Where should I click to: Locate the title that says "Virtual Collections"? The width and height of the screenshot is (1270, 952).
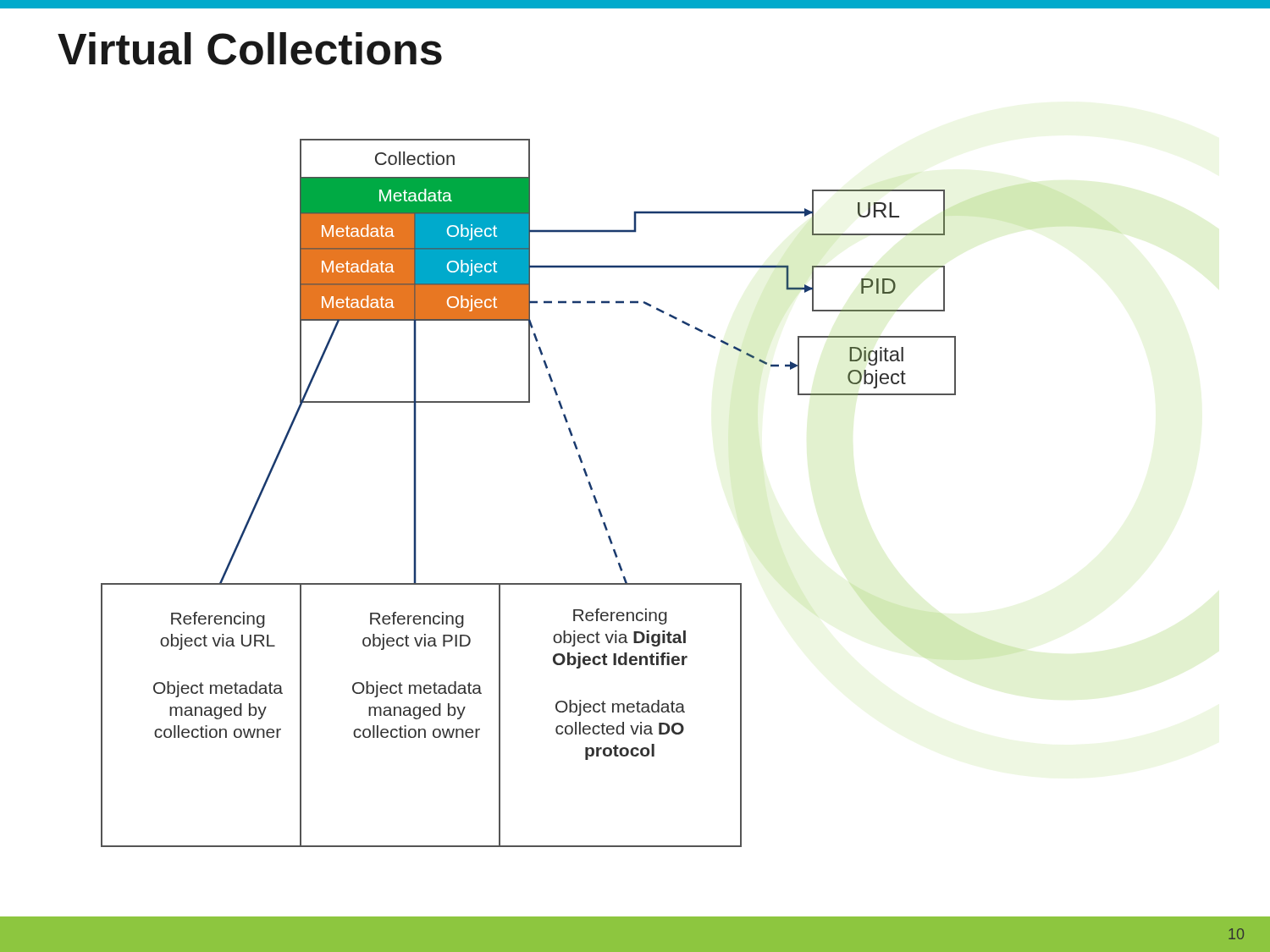tap(250, 49)
